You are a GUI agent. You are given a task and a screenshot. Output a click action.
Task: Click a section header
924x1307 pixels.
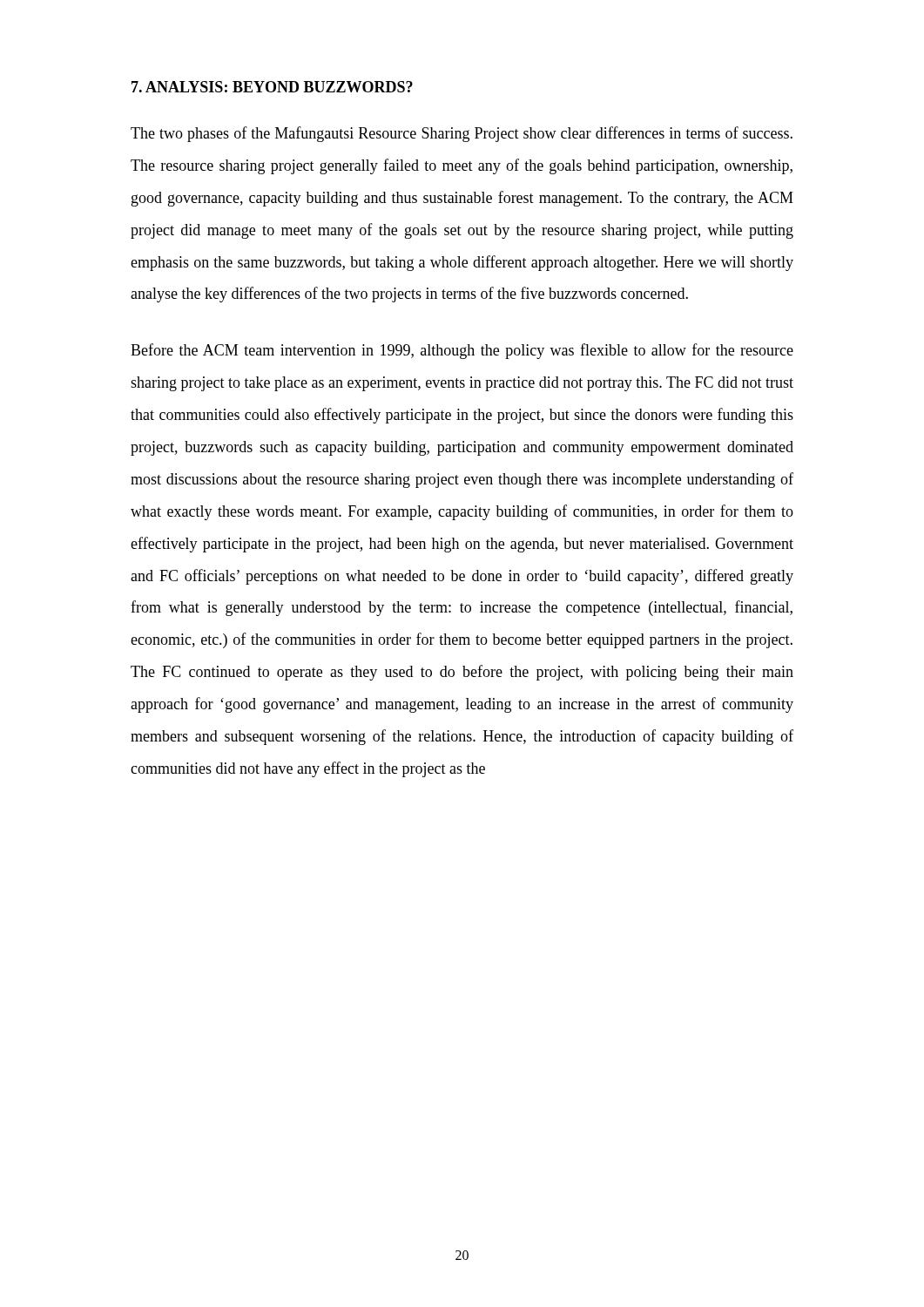[x=272, y=87]
